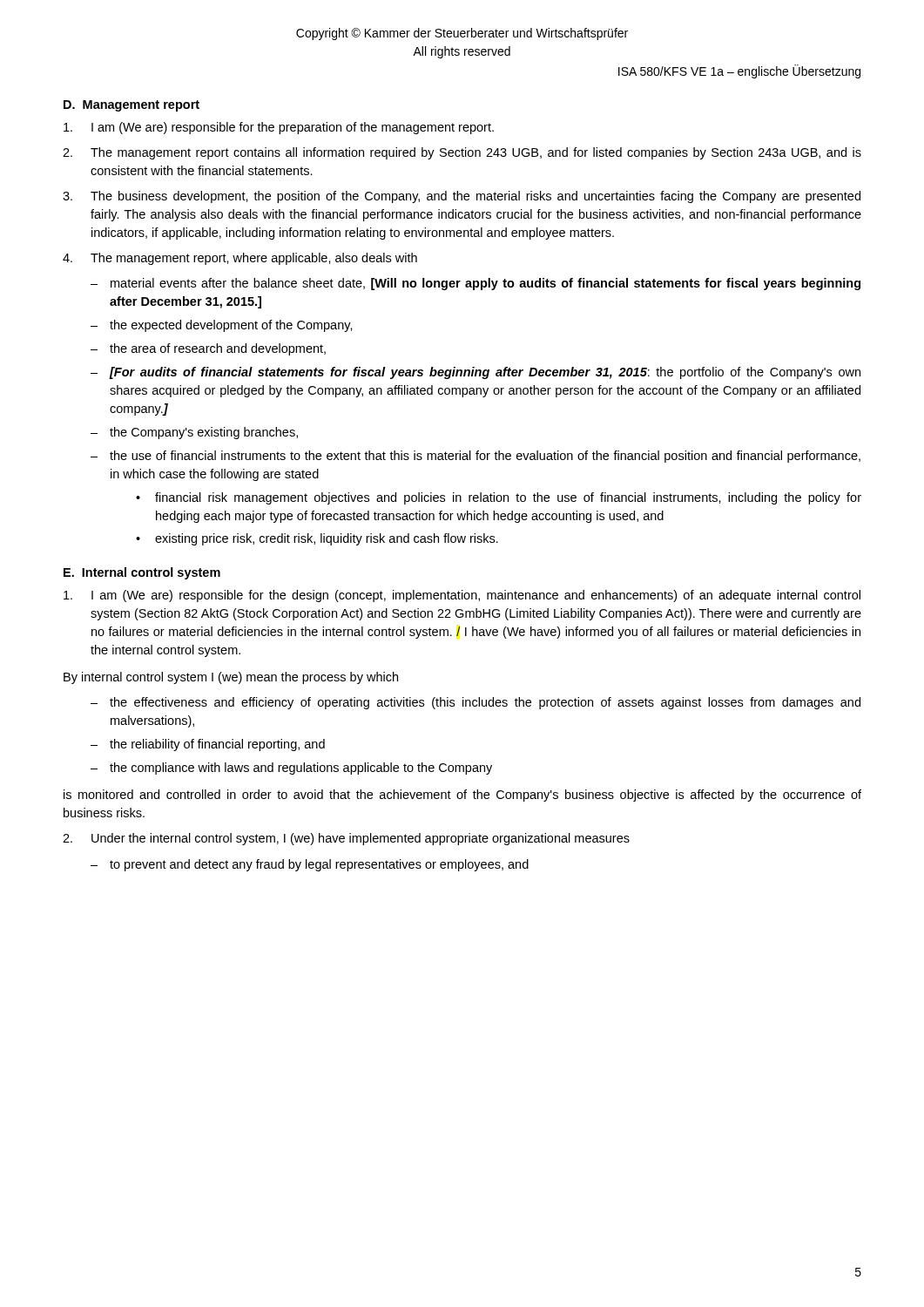924x1307 pixels.
Task: Click on the list item that says "– the reliability of financial reporting,"
Action: click(208, 745)
